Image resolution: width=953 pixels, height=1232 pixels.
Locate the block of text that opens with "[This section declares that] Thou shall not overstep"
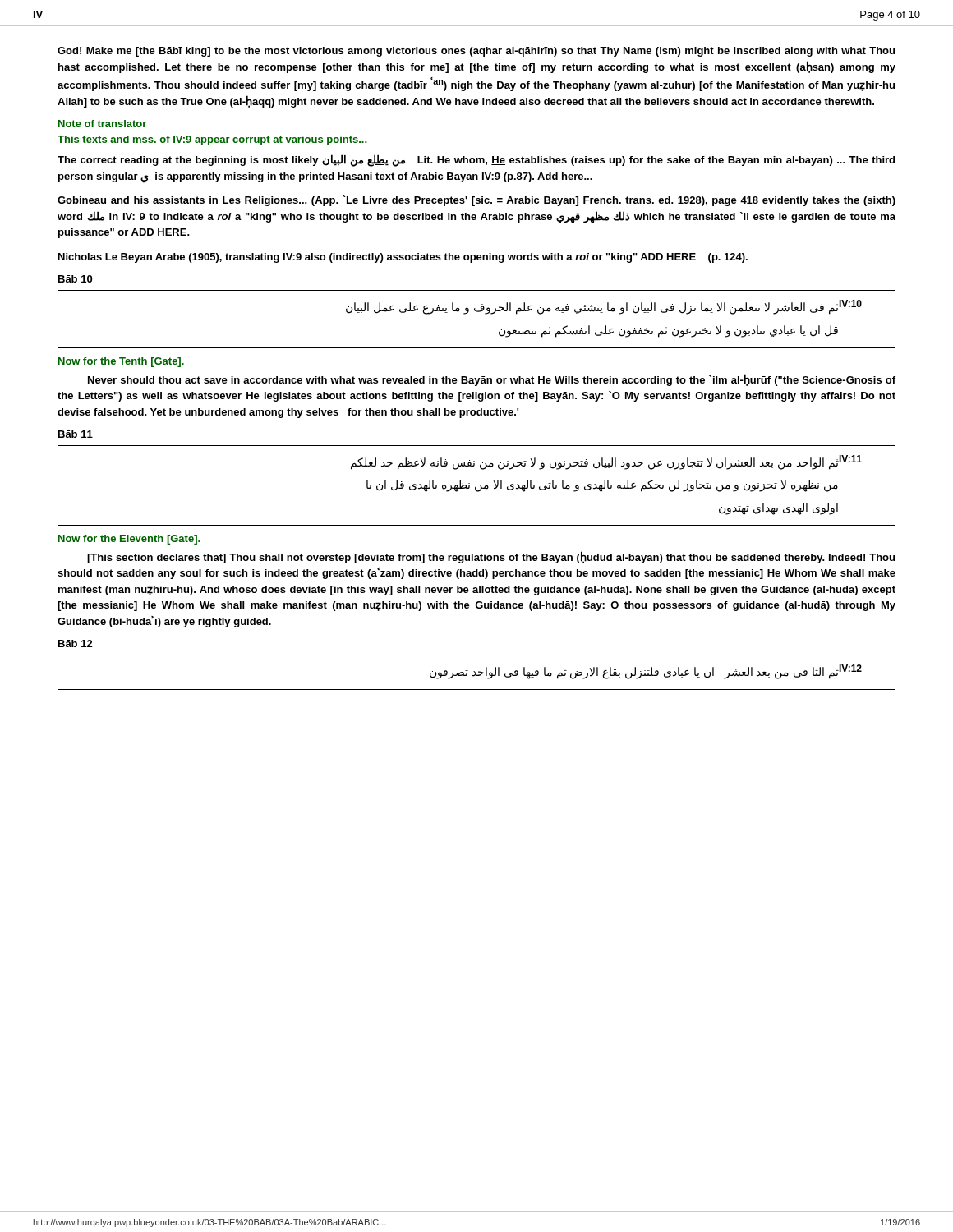click(476, 589)
